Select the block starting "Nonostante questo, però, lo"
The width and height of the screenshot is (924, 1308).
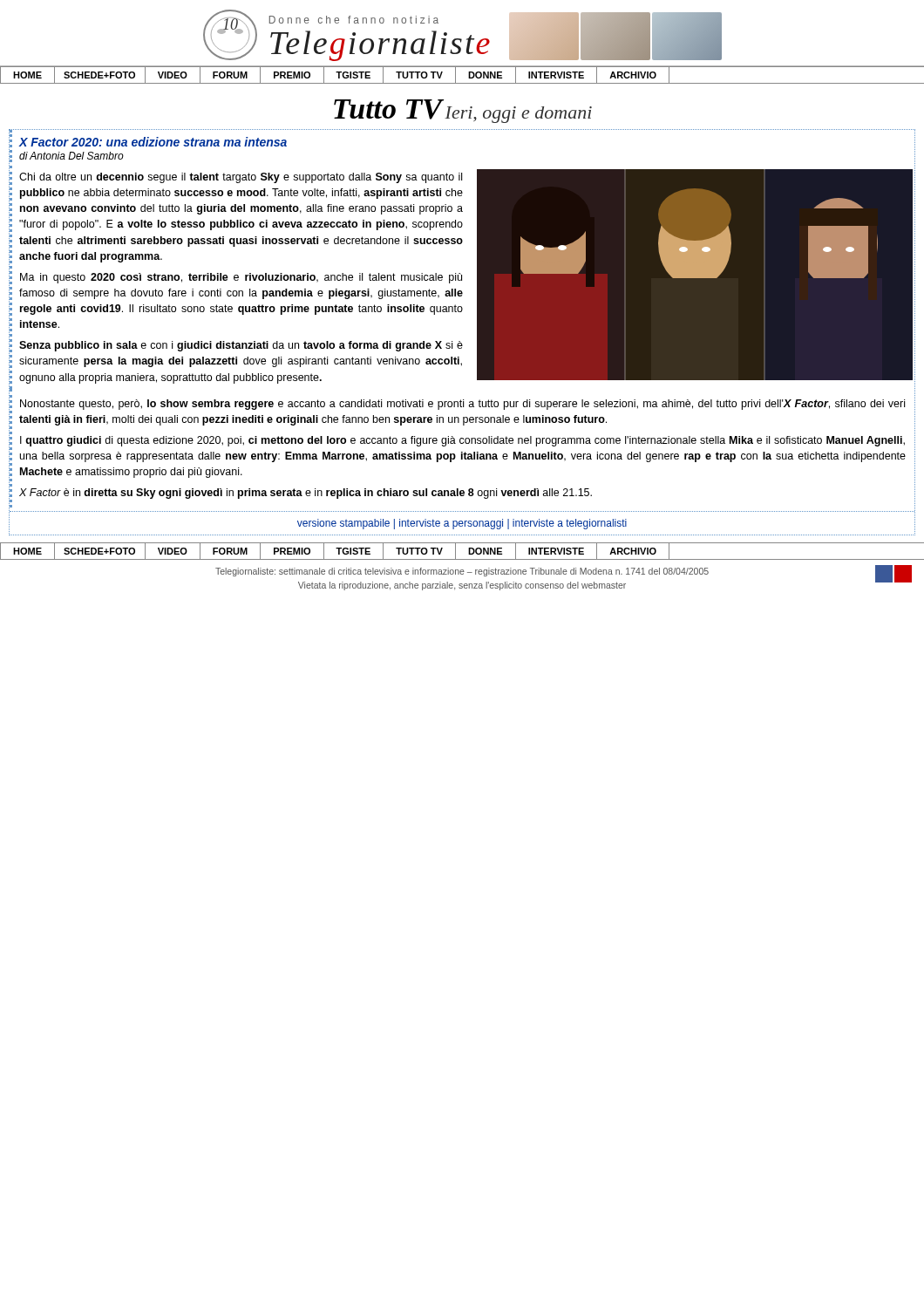[462, 411]
